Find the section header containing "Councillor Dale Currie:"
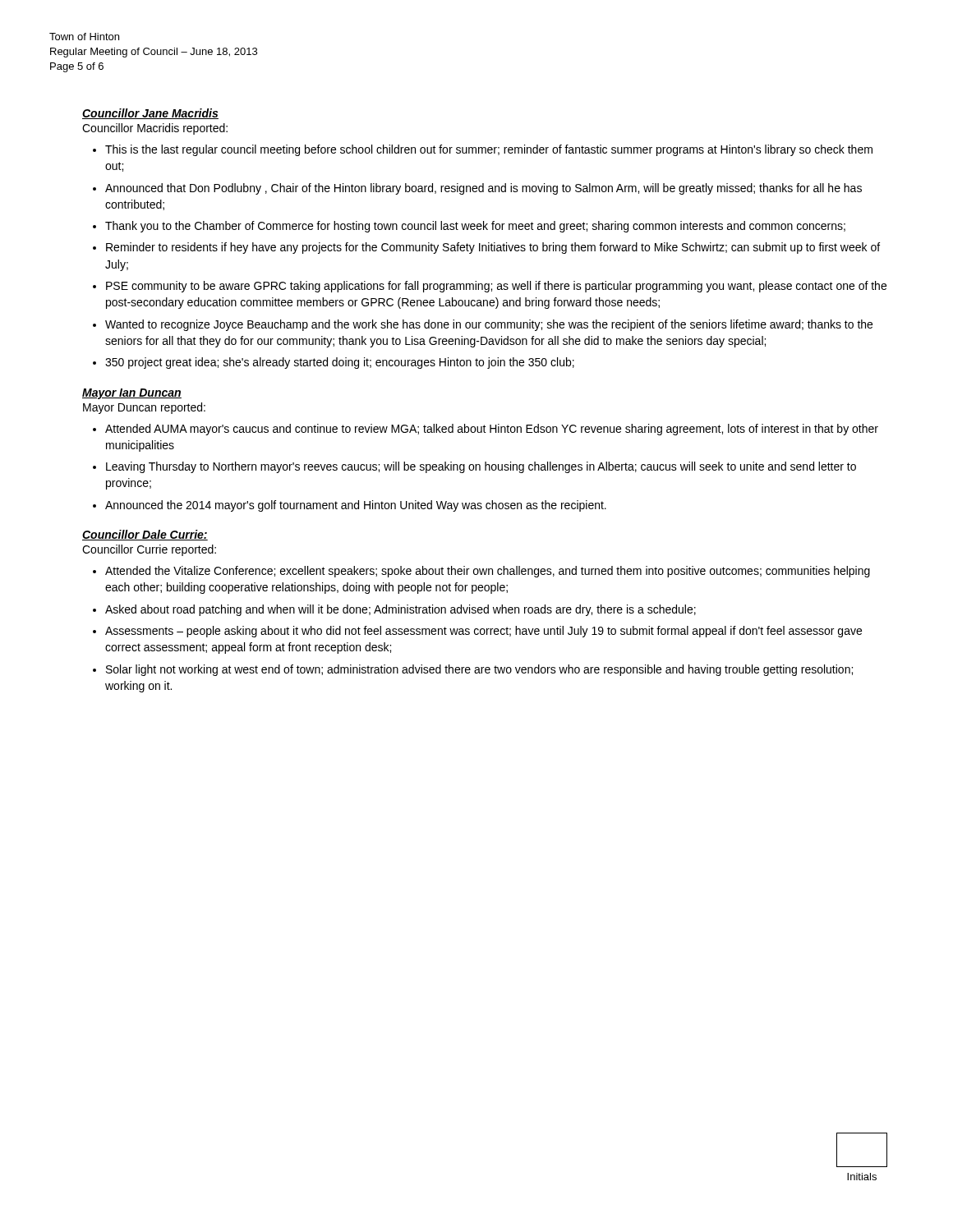Image resolution: width=953 pixels, height=1232 pixels. pyautogui.click(x=145, y=535)
